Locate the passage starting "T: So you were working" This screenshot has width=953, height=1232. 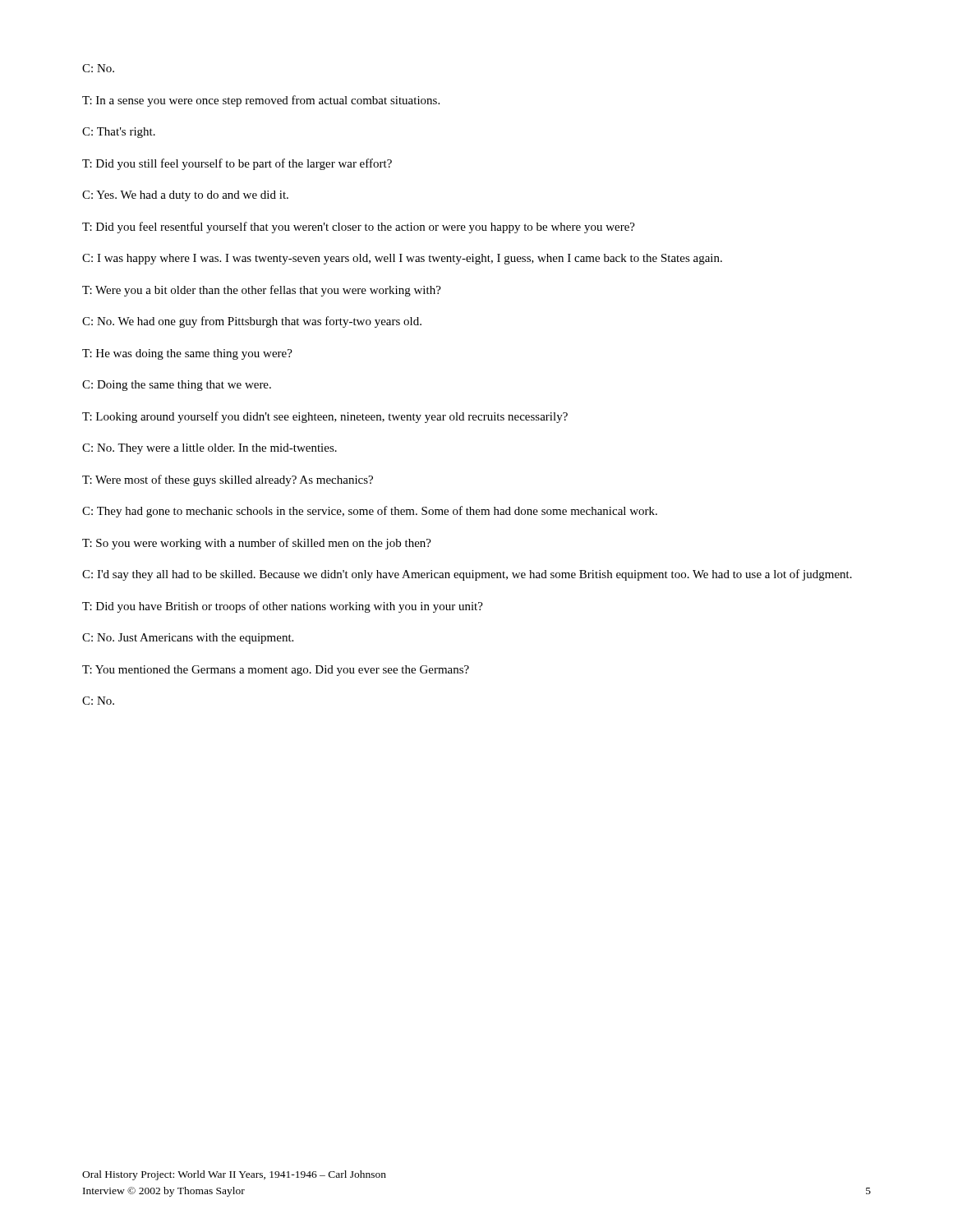pyautogui.click(x=257, y=543)
